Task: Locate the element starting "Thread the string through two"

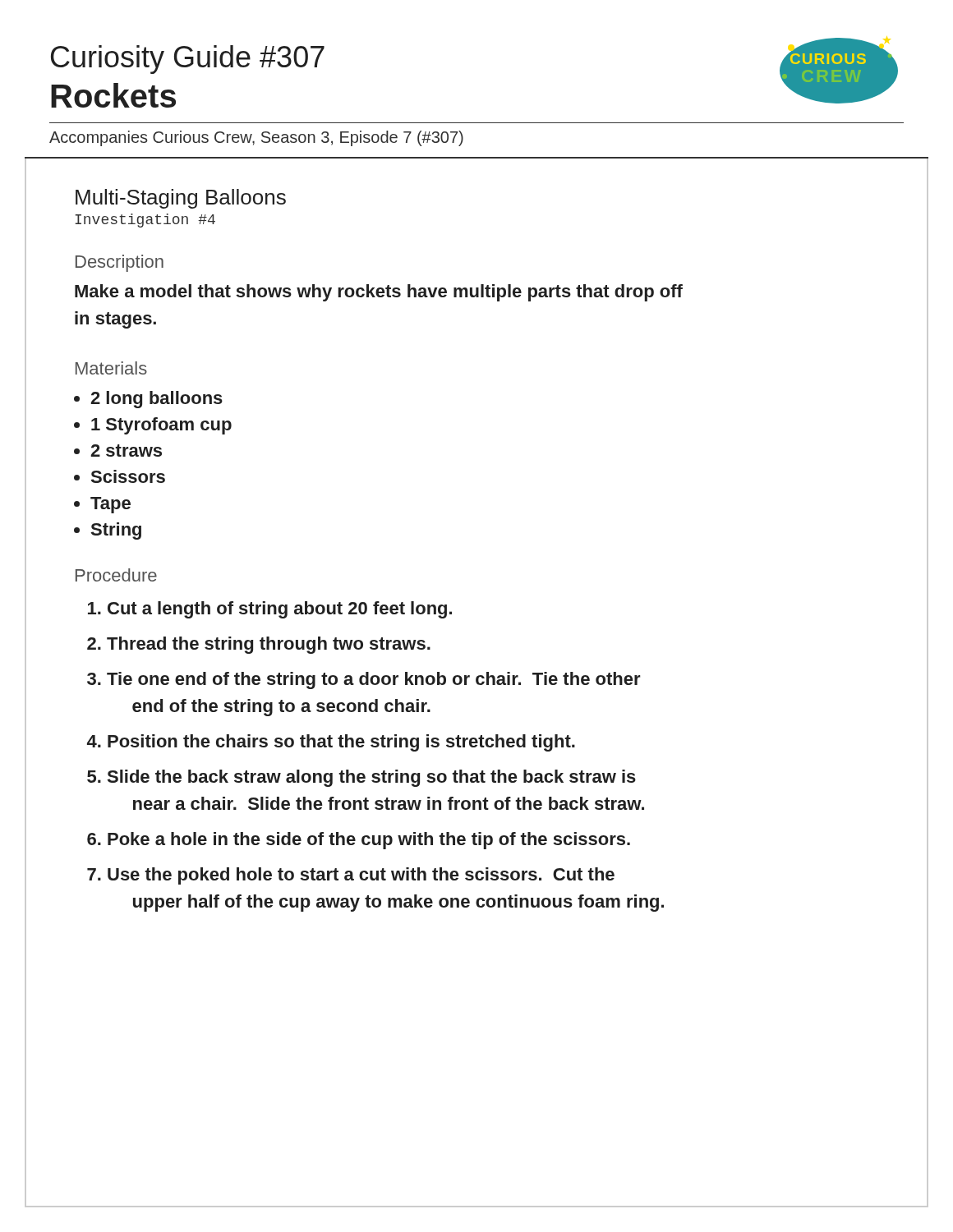Action: [x=269, y=644]
